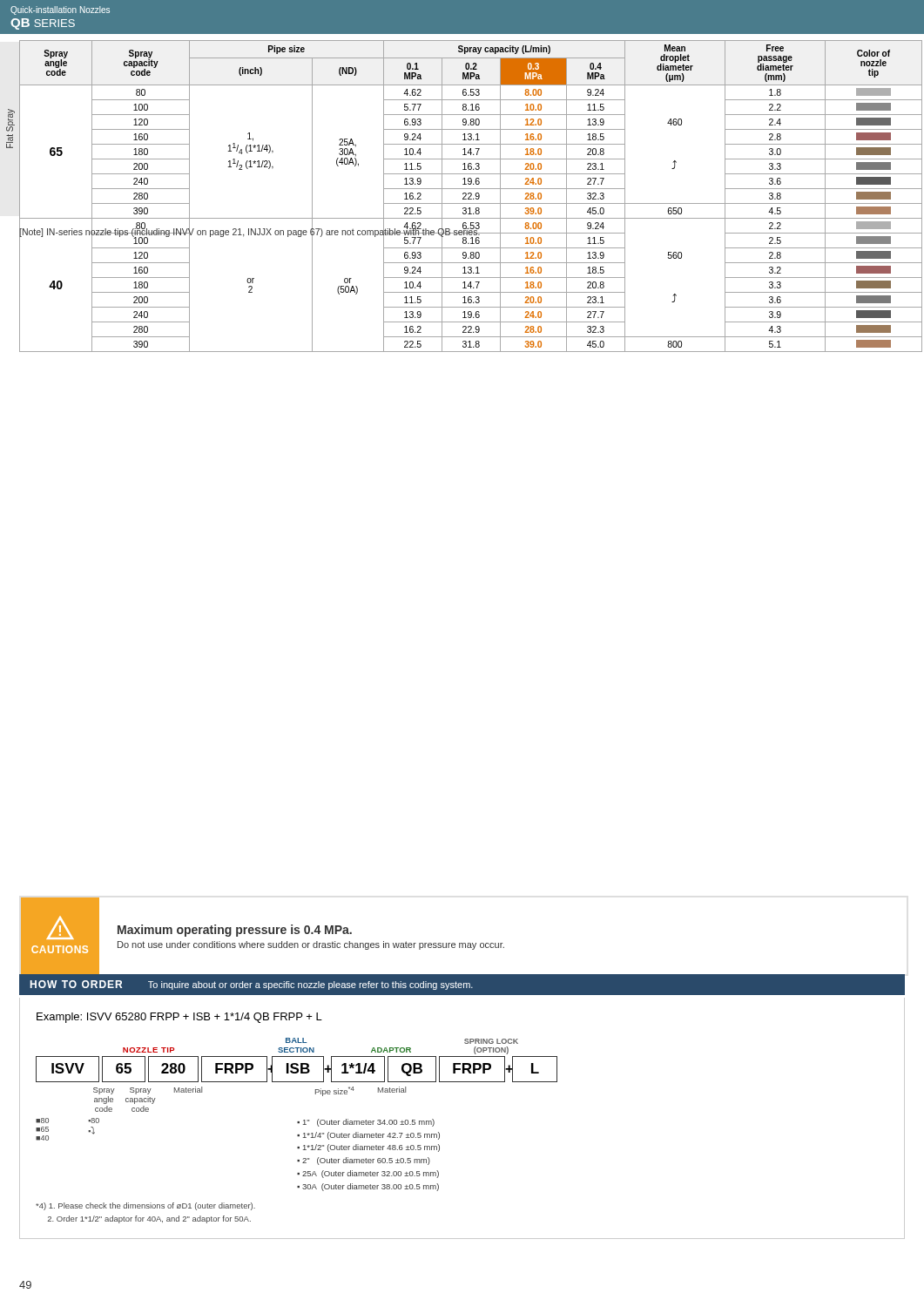Locate the infographic

point(461,1130)
